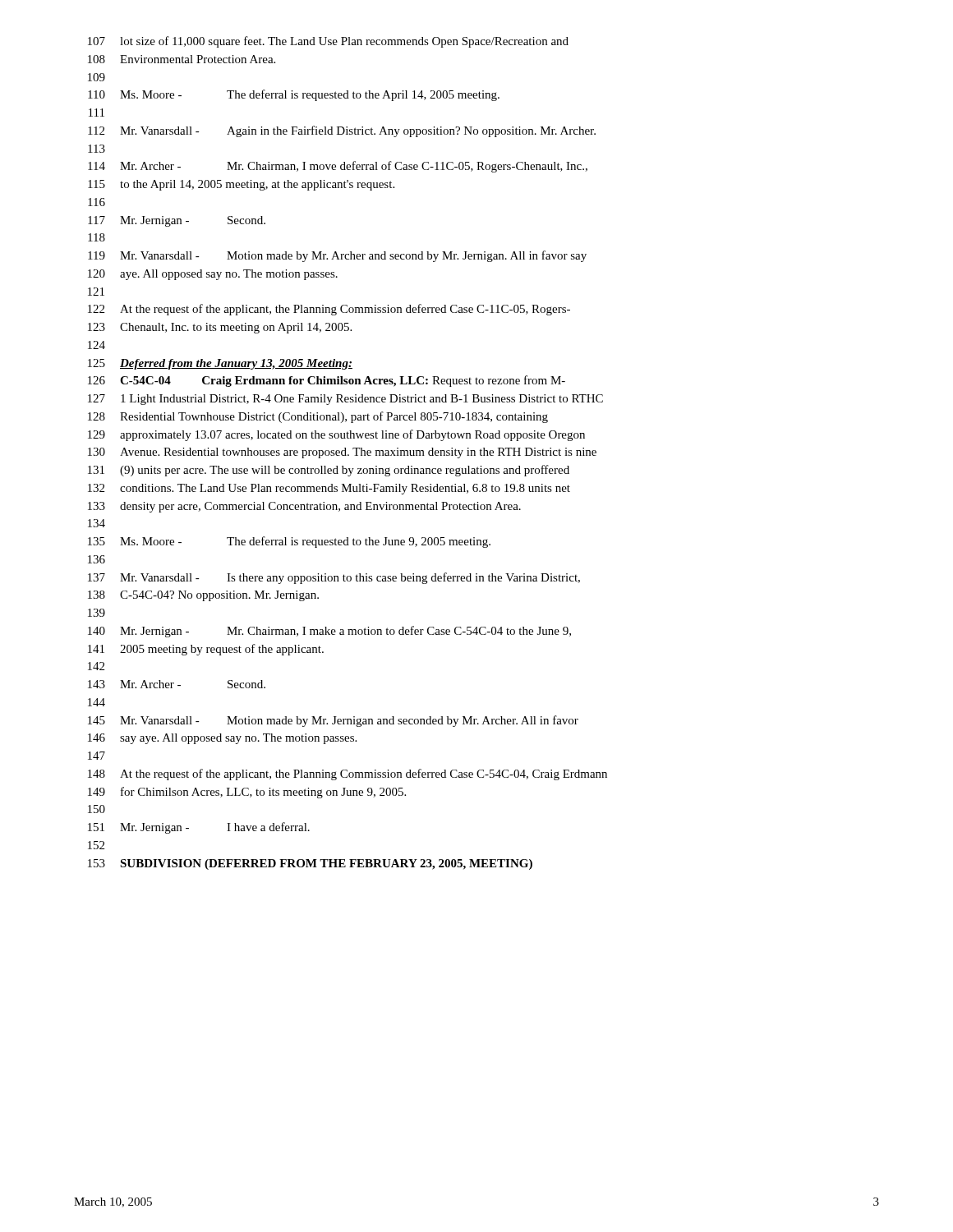
Task: Find the section header on this page that starts "125 Deferred from the January 13, 2005"
Action: pos(220,364)
